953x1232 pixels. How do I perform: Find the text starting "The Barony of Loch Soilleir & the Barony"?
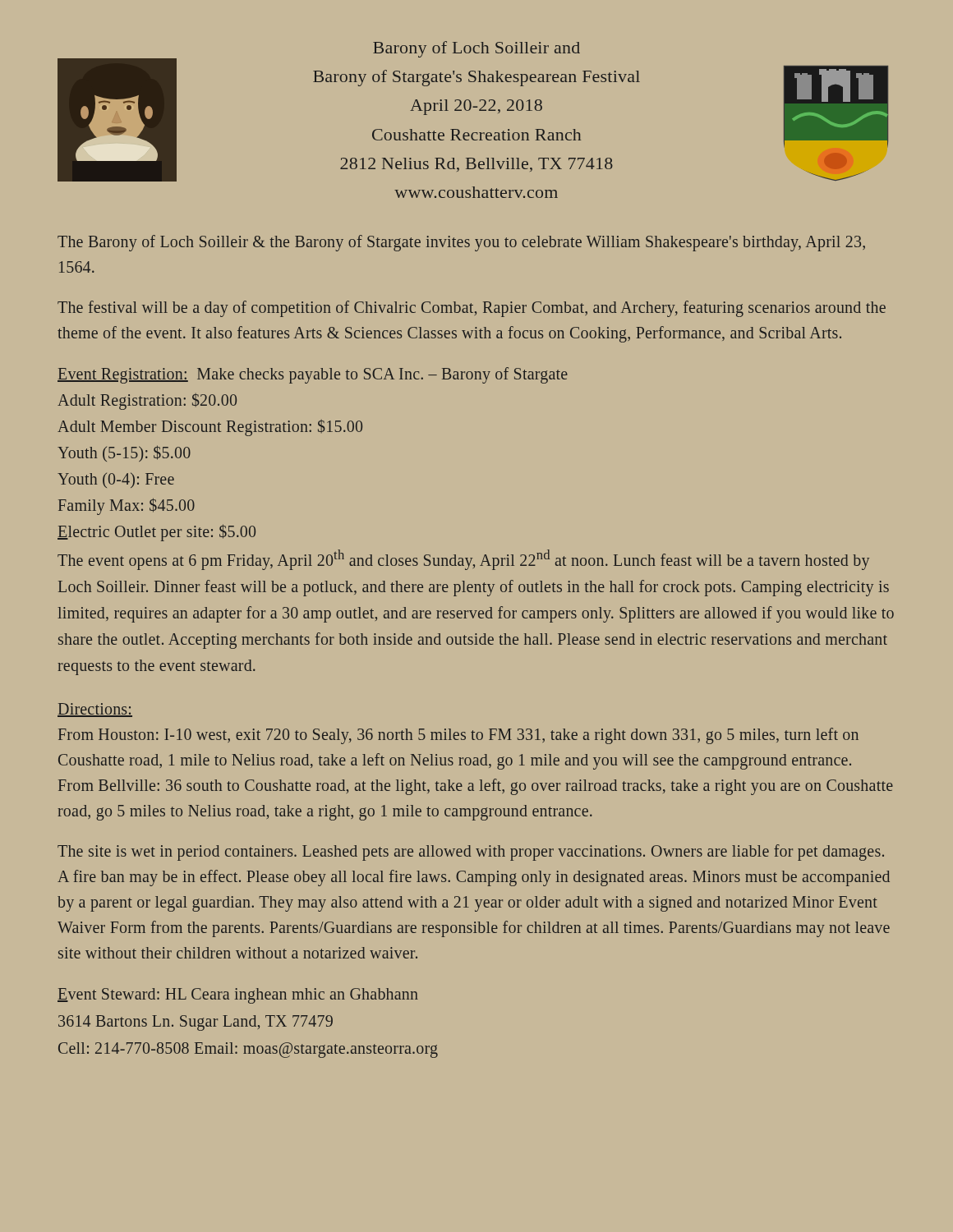click(x=462, y=254)
